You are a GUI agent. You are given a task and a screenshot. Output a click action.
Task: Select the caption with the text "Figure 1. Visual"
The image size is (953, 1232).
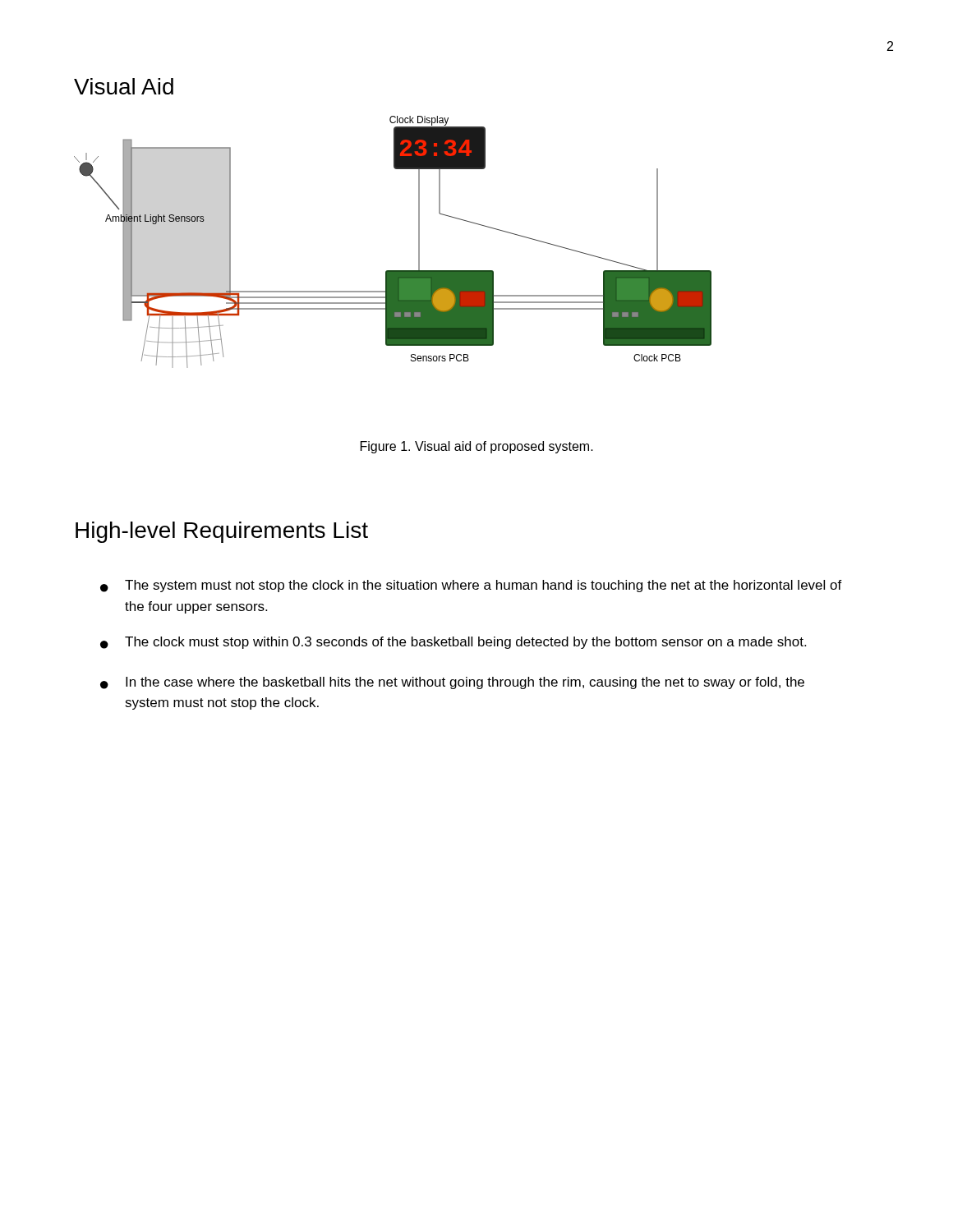pyautogui.click(x=476, y=446)
